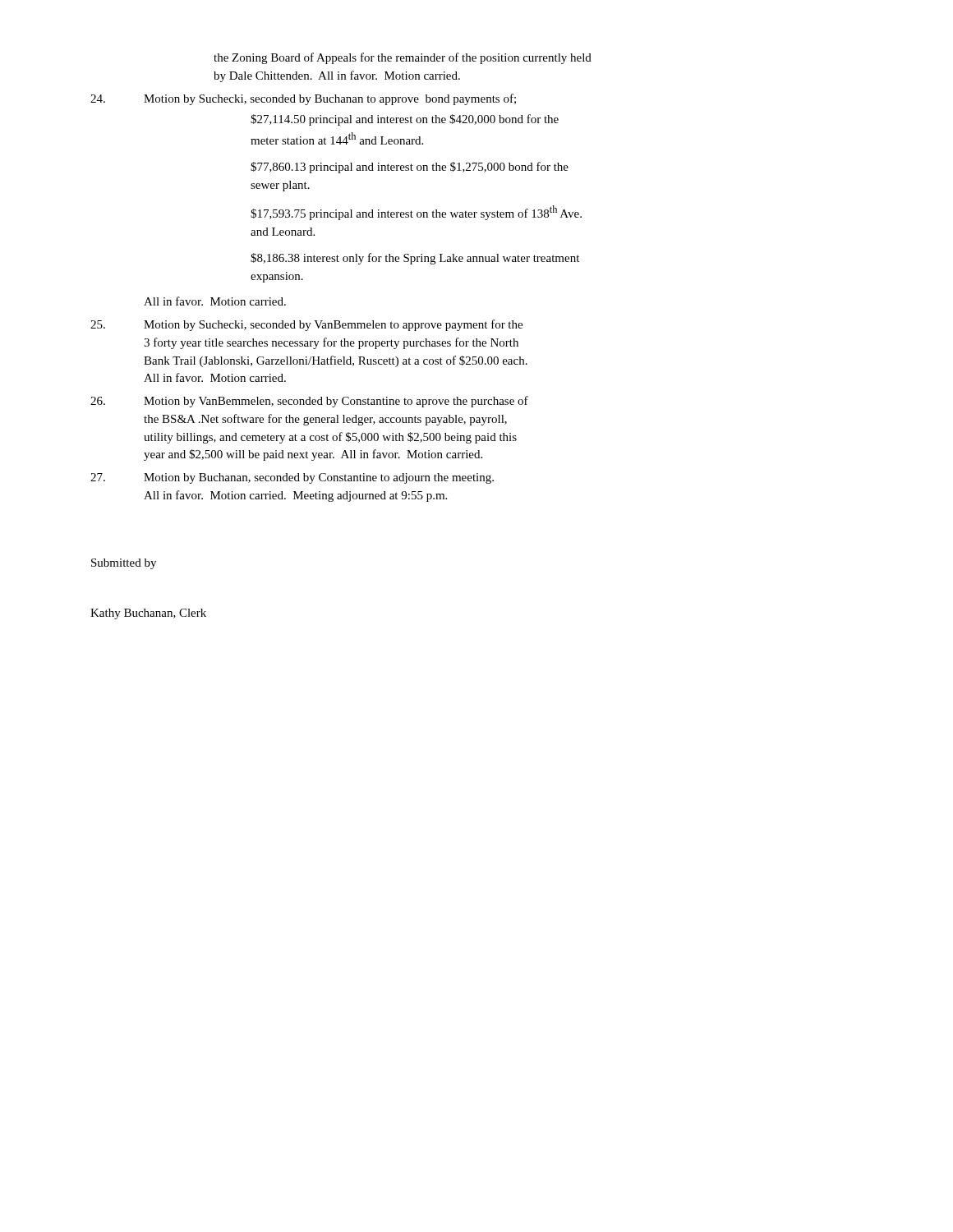Select the text block that reads "the Zoning Board"

[x=402, y=66]
